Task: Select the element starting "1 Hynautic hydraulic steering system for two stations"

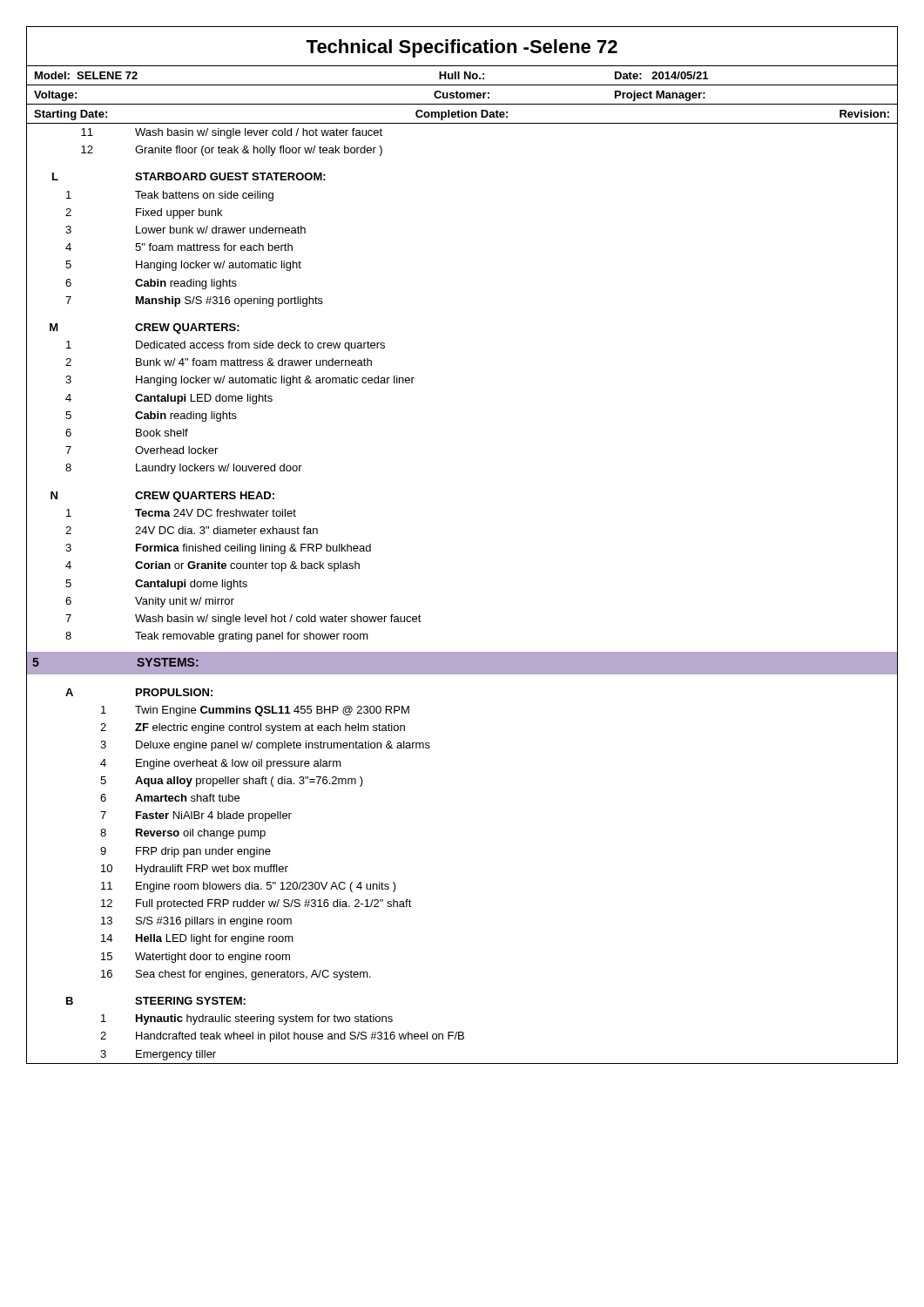Action: point(27,1019)
